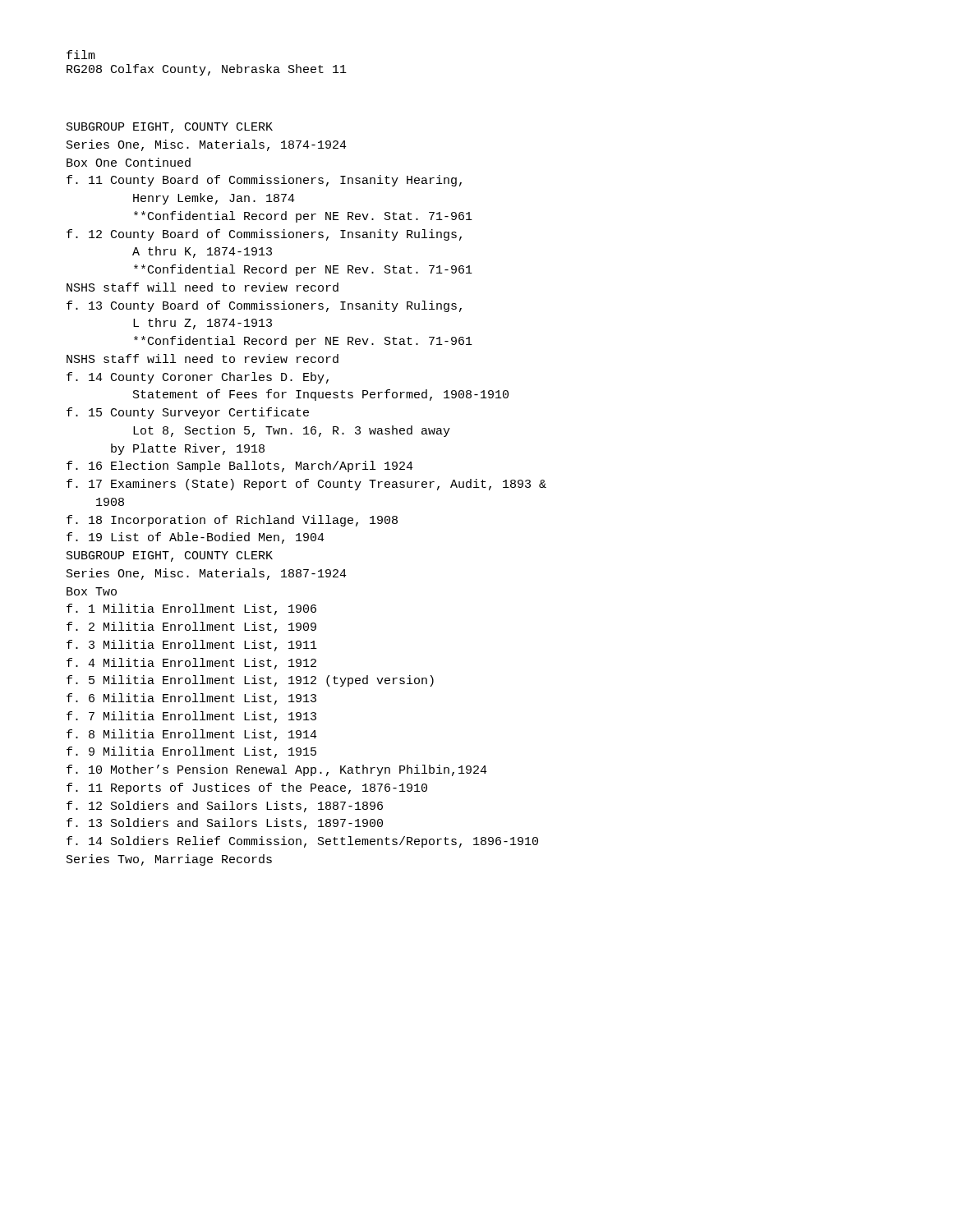Click on the list item that says "f. 13 County Board of Commissioners, Insanity"
The image size is (953, 1232).
click(x=476, y=334)
